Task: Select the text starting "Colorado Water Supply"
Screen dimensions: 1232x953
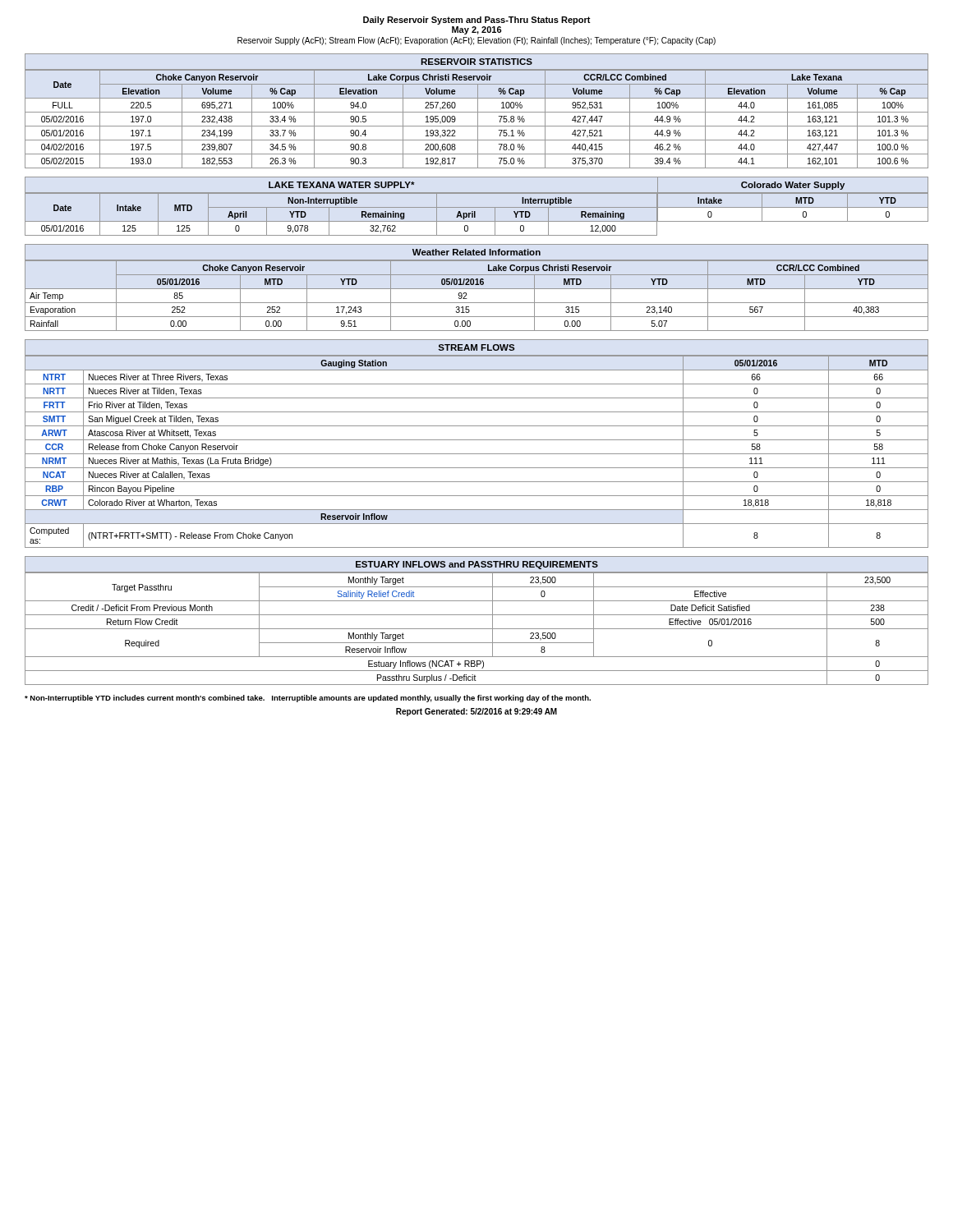Action: tap(793, 185)
